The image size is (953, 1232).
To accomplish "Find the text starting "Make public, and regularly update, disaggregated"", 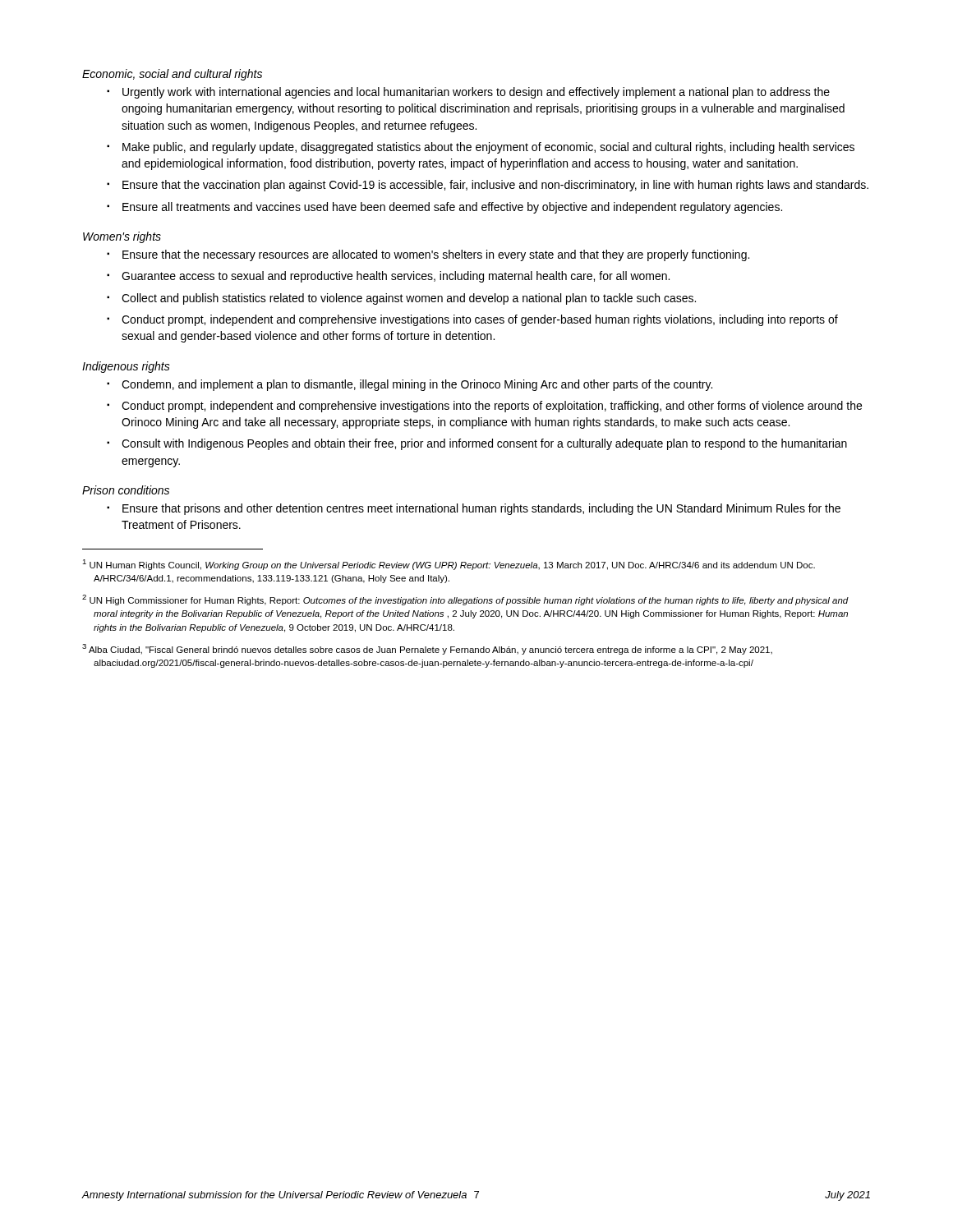I will click(x=489, y=155).
